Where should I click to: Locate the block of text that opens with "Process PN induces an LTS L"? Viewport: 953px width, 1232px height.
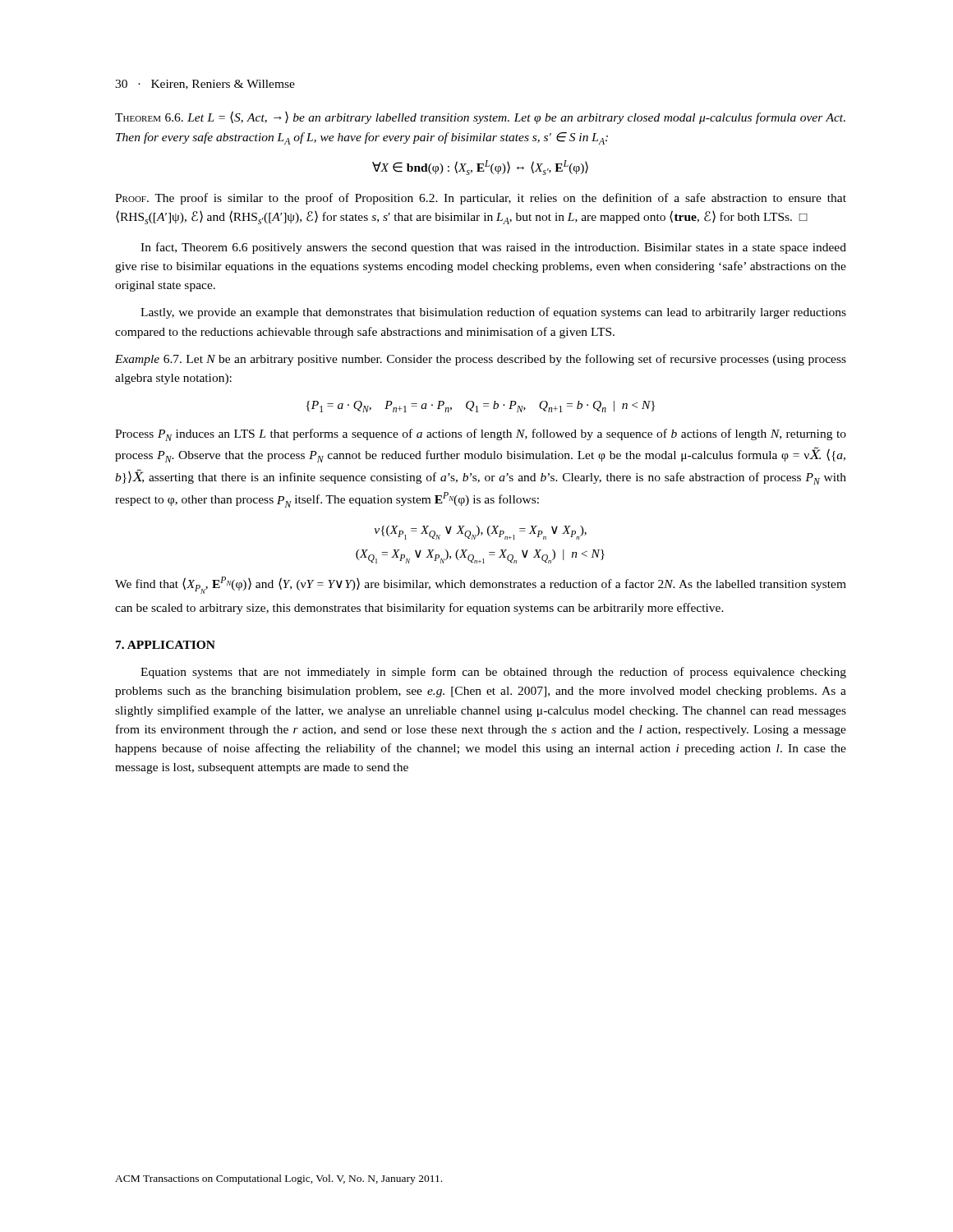pos(481,468)
